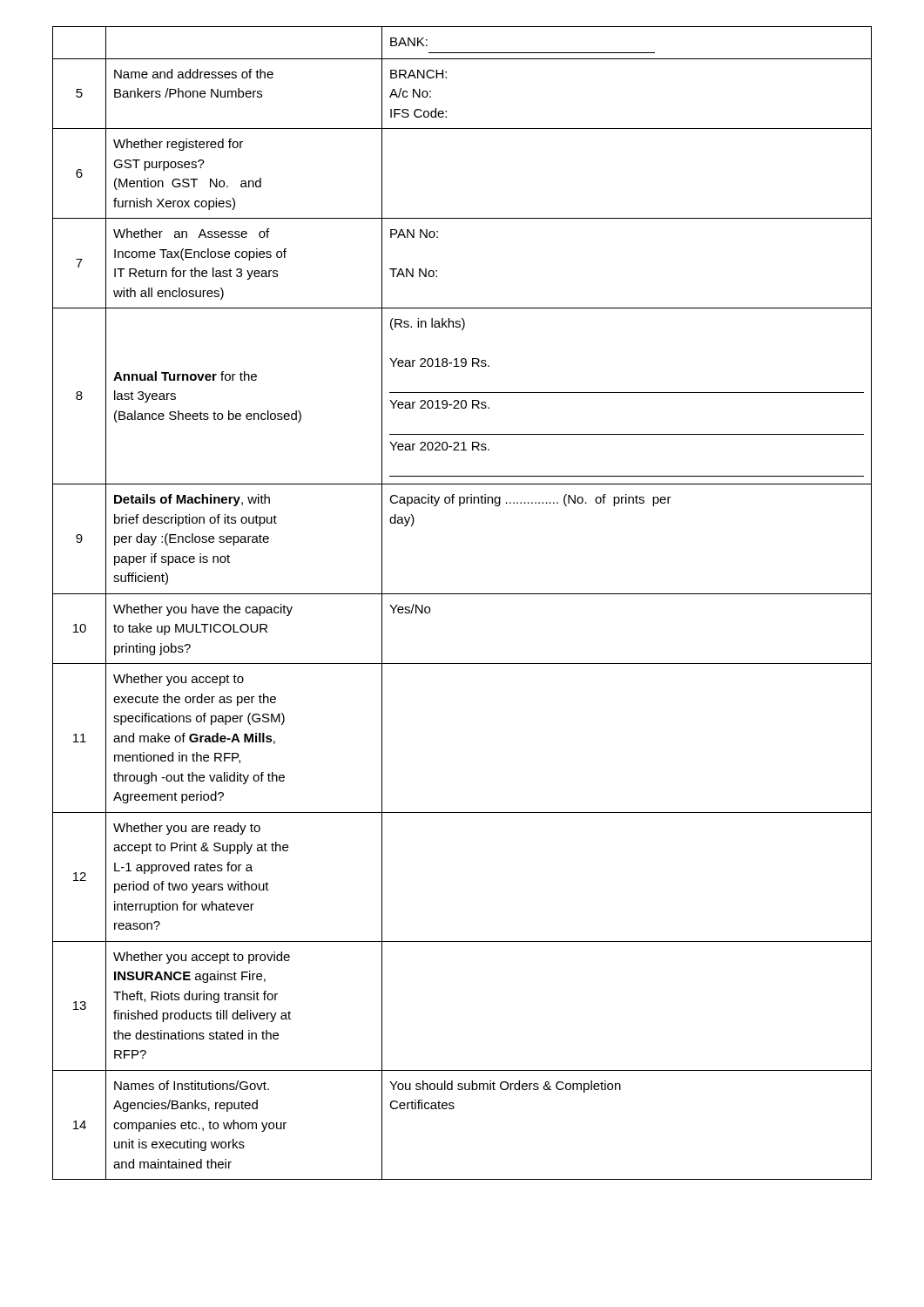This screenshot has height=1307, width=924.
Task: Find the table that mentions "Details of Machinery"
Action: pyautogui.click(x=462, y=603)
